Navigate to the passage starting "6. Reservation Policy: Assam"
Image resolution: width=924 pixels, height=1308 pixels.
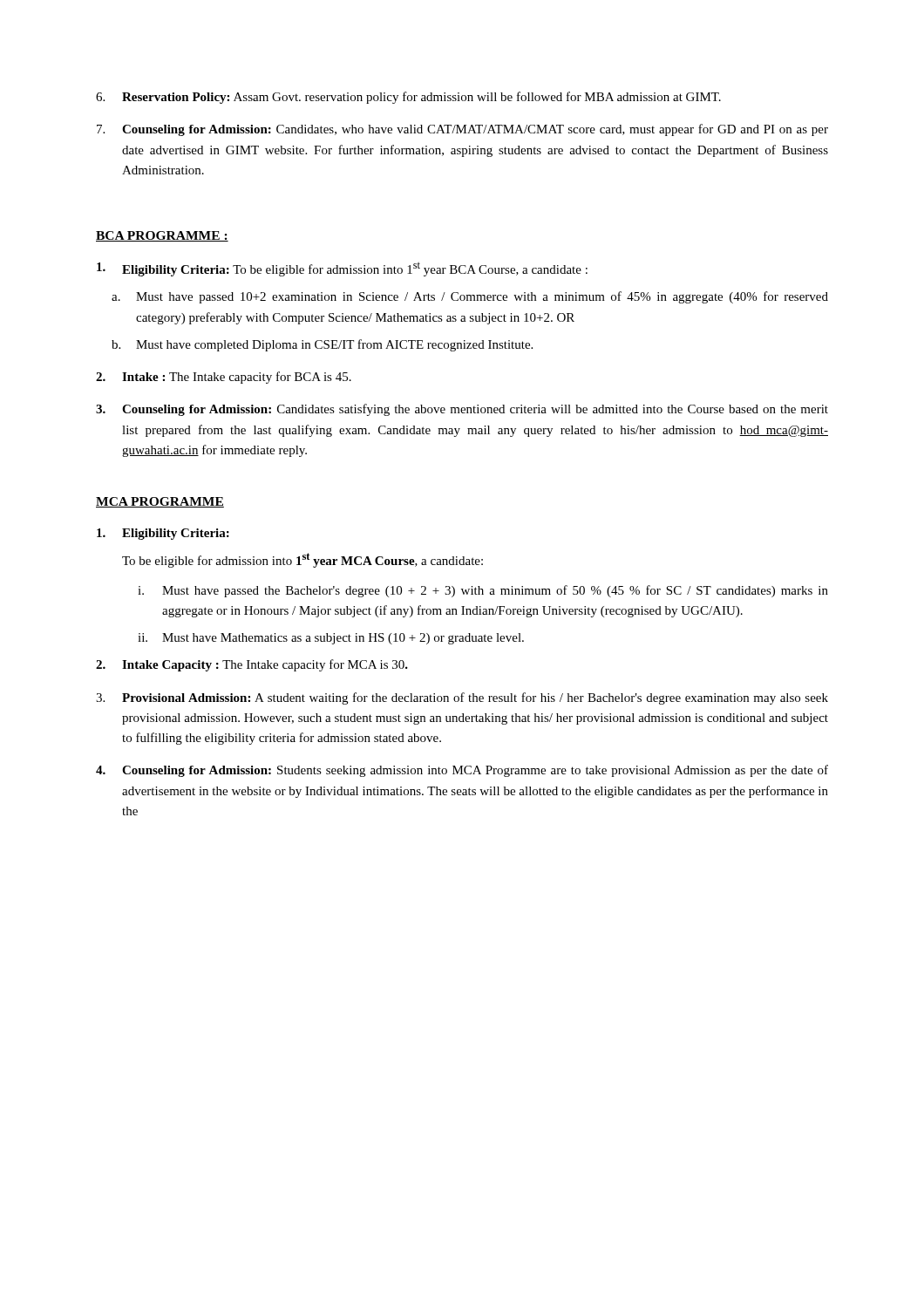pos(462,97)
